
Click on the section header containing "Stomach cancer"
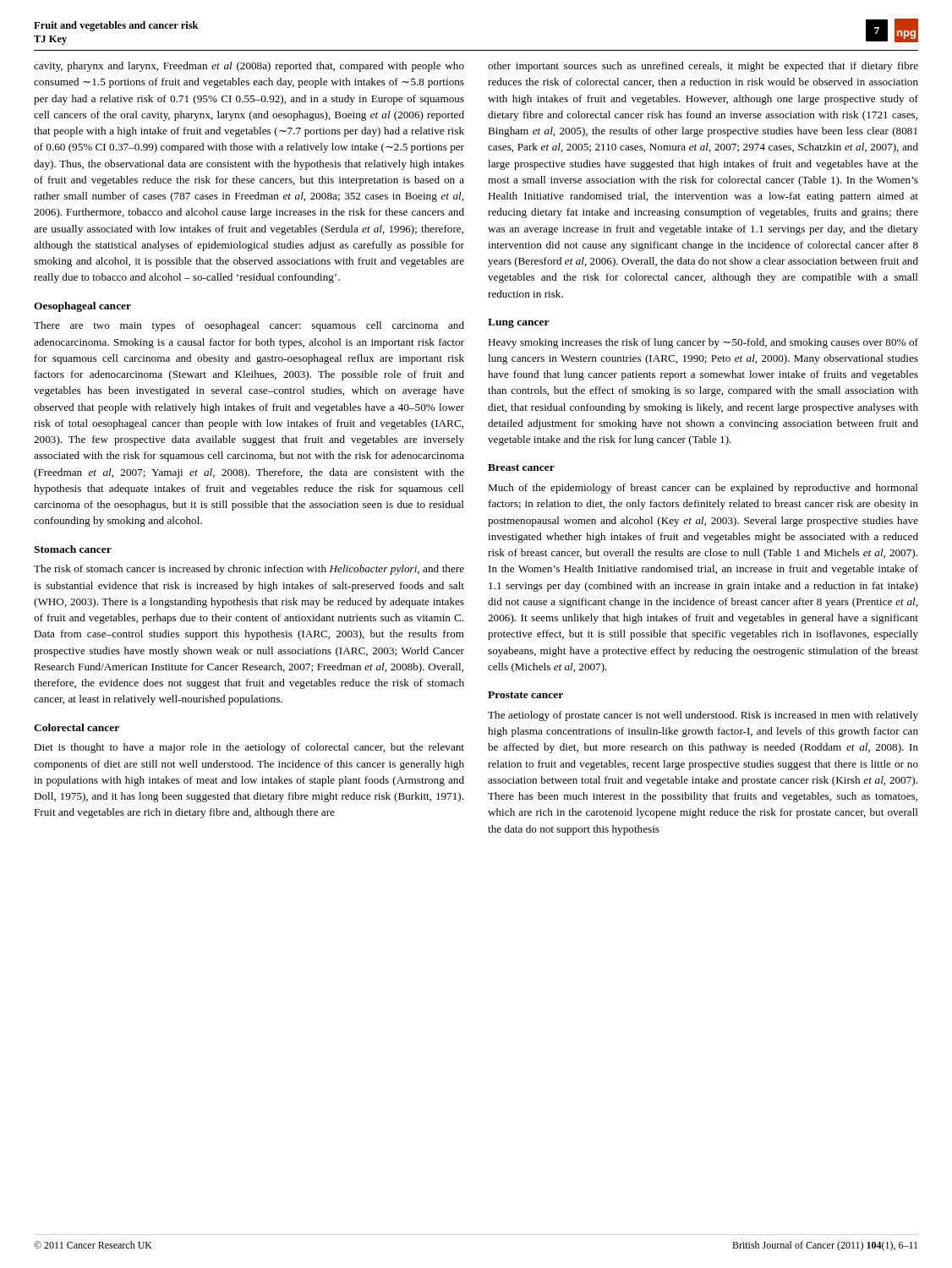73,549
